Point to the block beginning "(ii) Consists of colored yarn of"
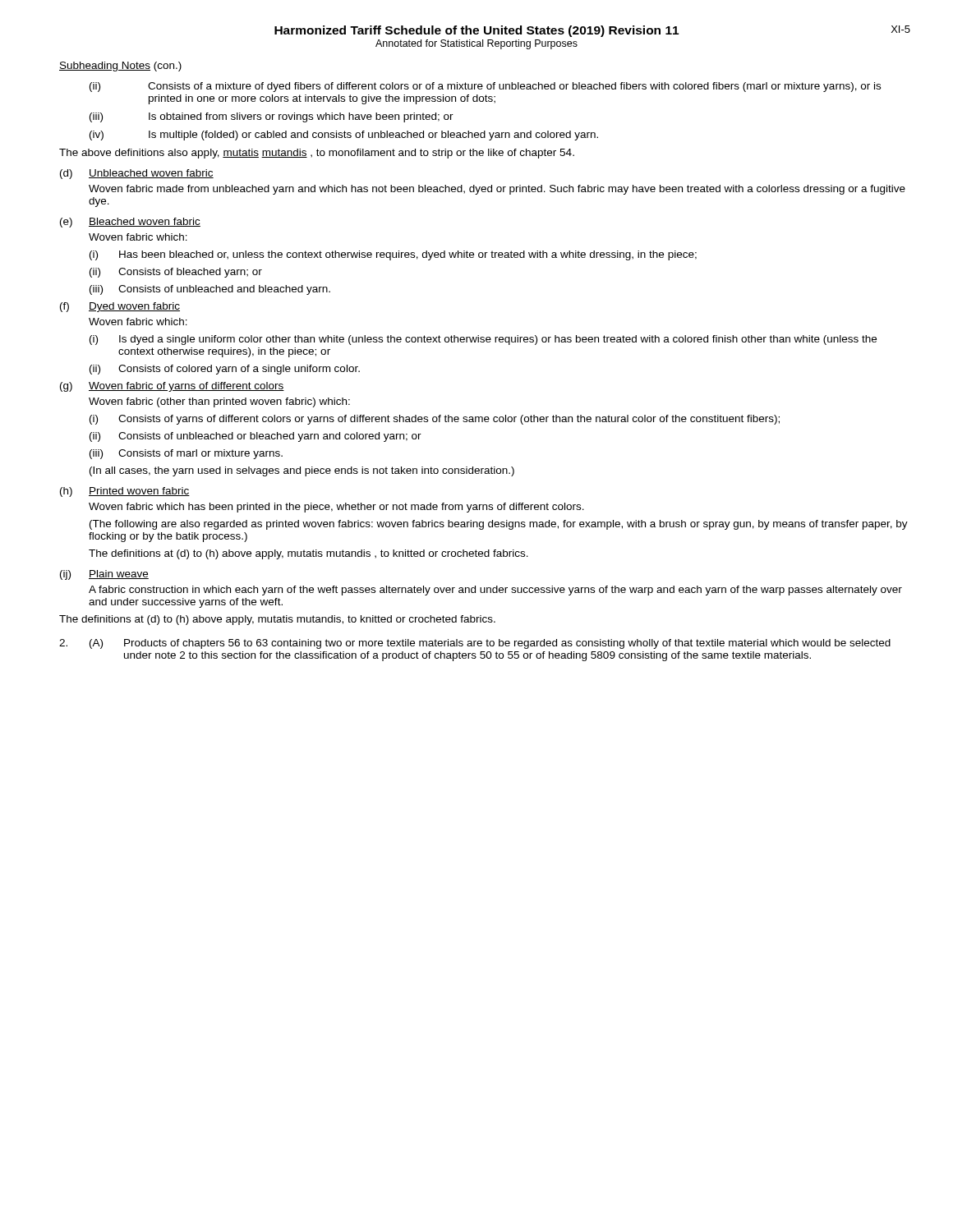This screenshot has width=953, height=1232. coord(225,370)
